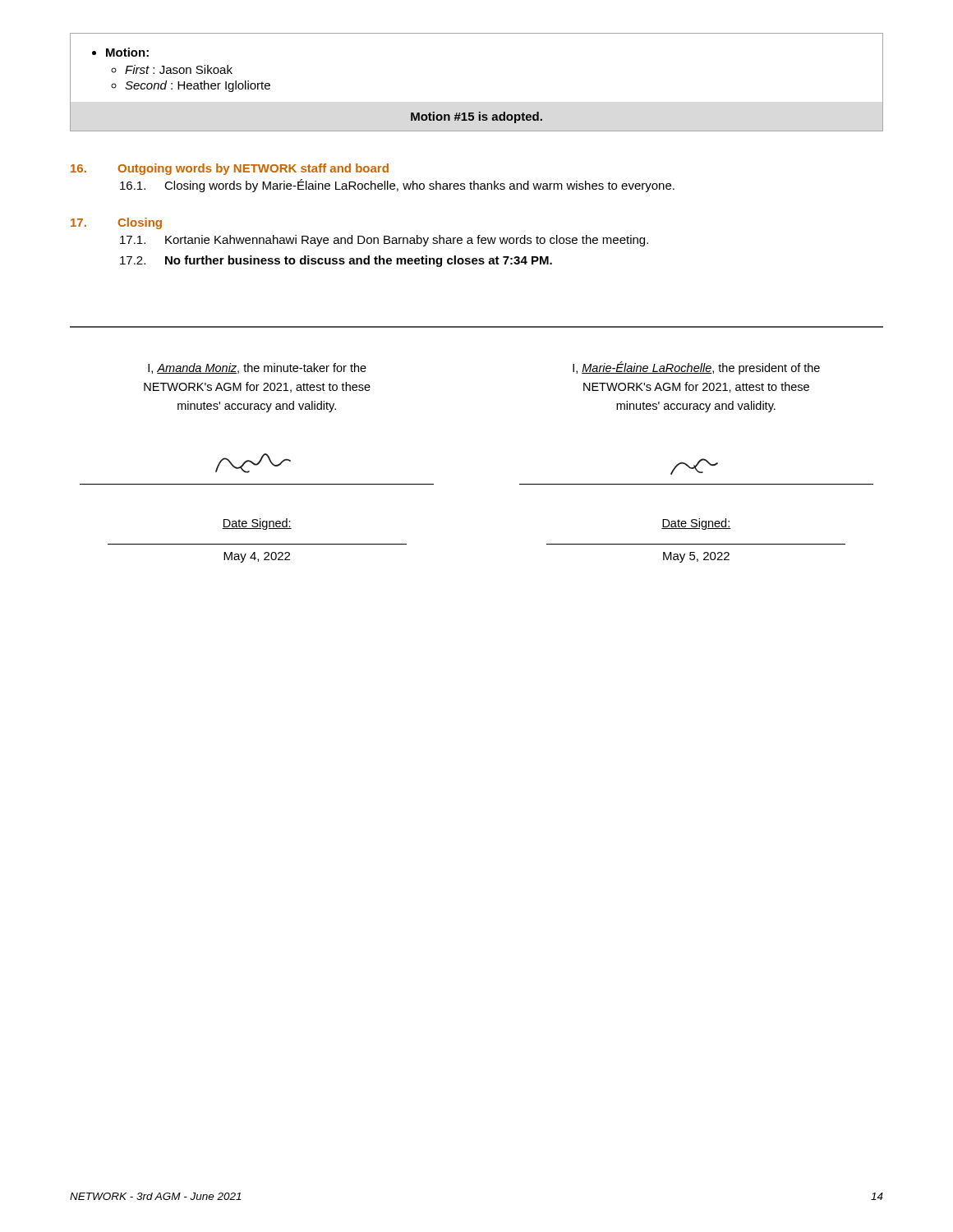Click on the text starting "16. Outgoing words by NETWORK staff and board"

[x=230, y=168]
